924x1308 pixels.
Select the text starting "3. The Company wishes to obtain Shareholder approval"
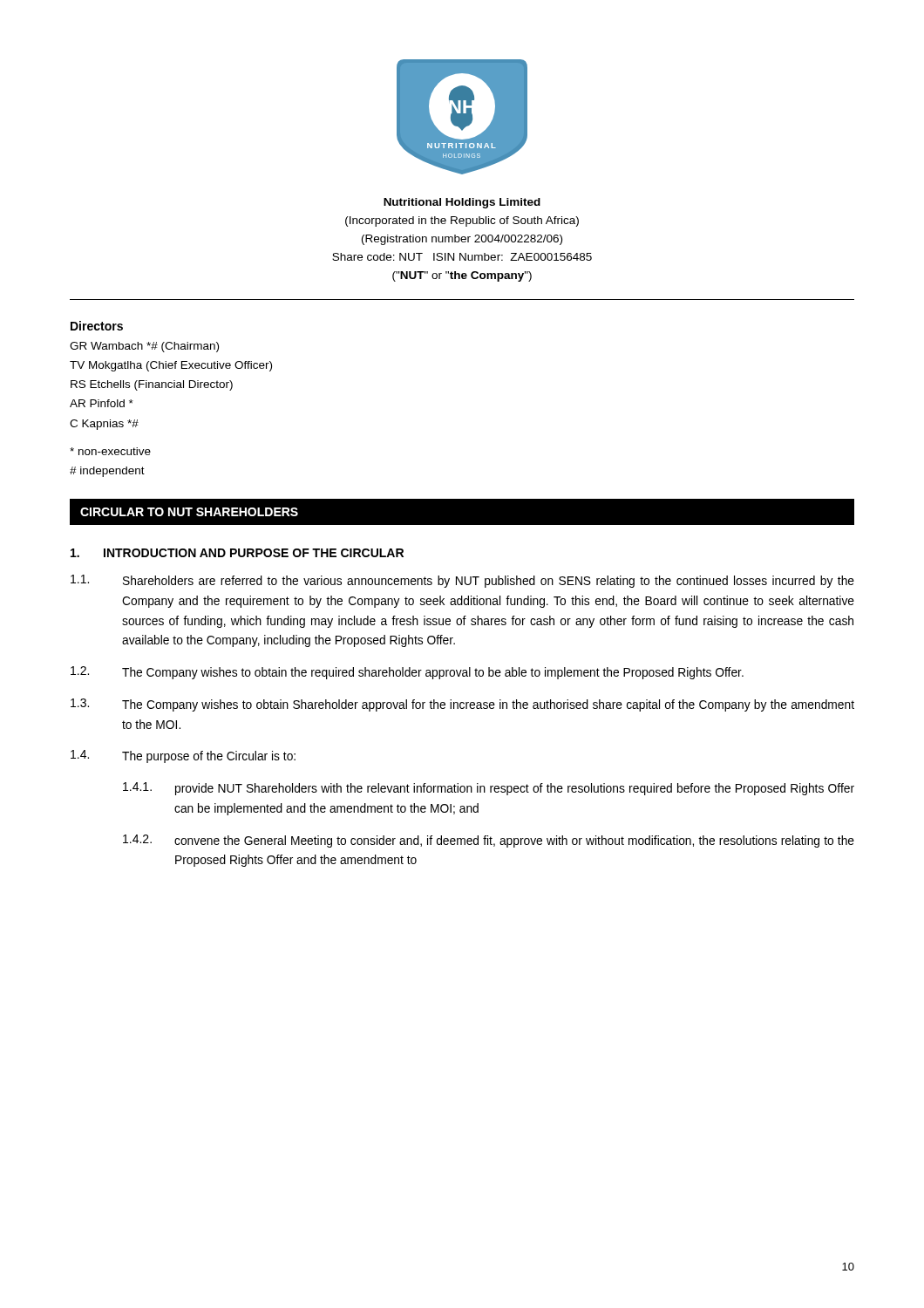[x=462, y=716]
